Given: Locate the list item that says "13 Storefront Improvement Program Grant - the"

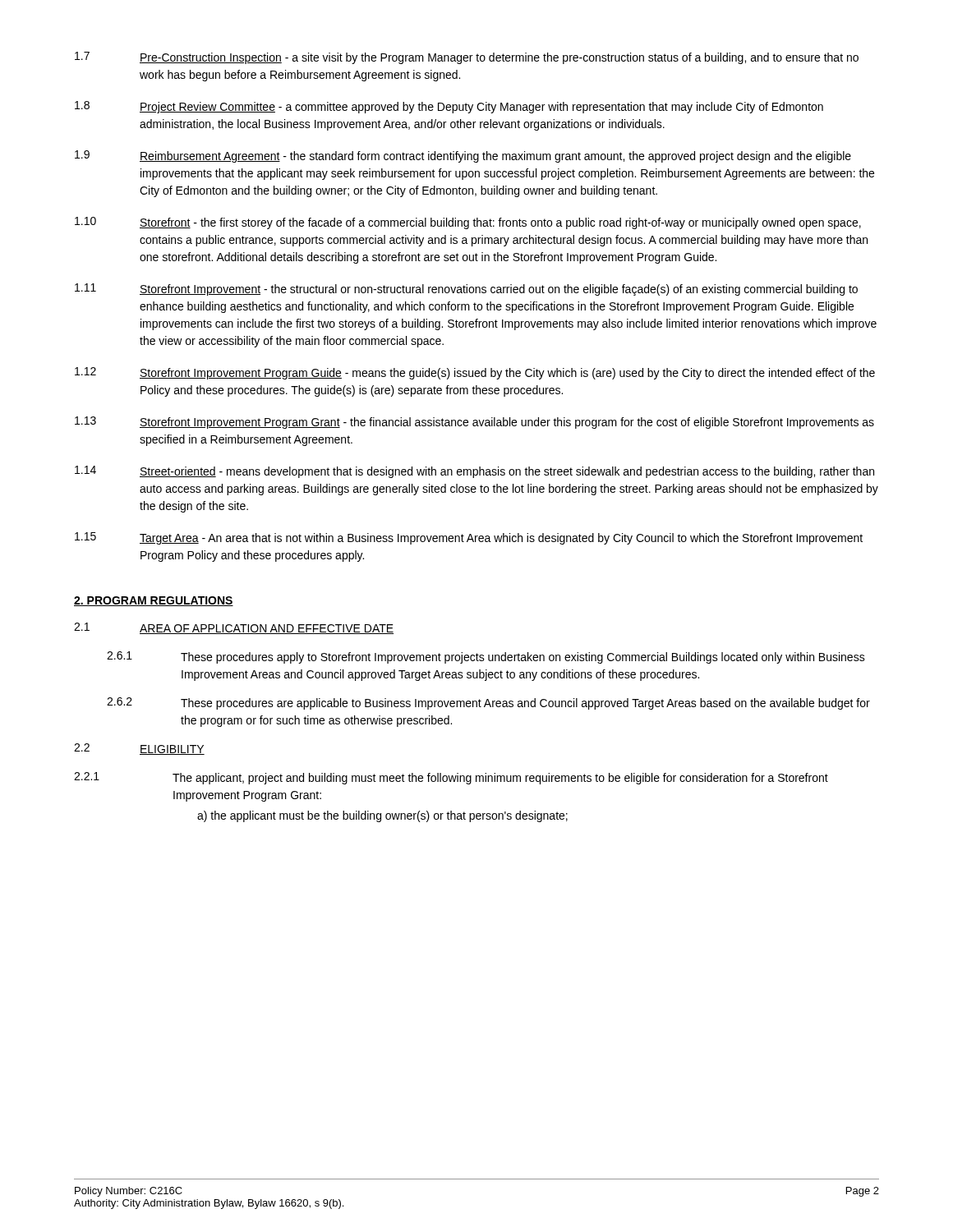Looking at the screenshot, I should tap(476, 431).
